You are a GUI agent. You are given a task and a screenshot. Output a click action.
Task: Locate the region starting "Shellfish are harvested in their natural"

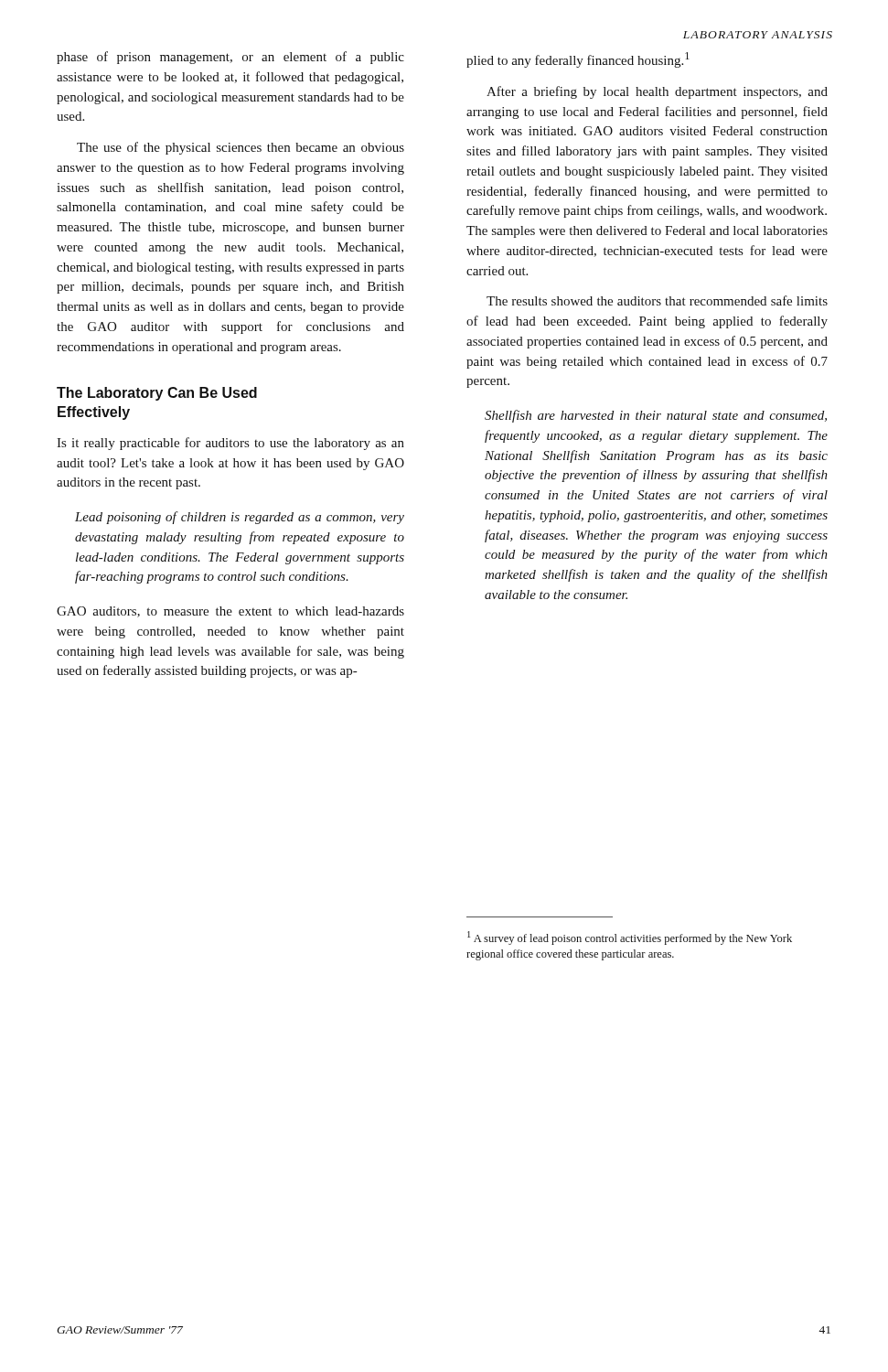[x=656, y=506]
